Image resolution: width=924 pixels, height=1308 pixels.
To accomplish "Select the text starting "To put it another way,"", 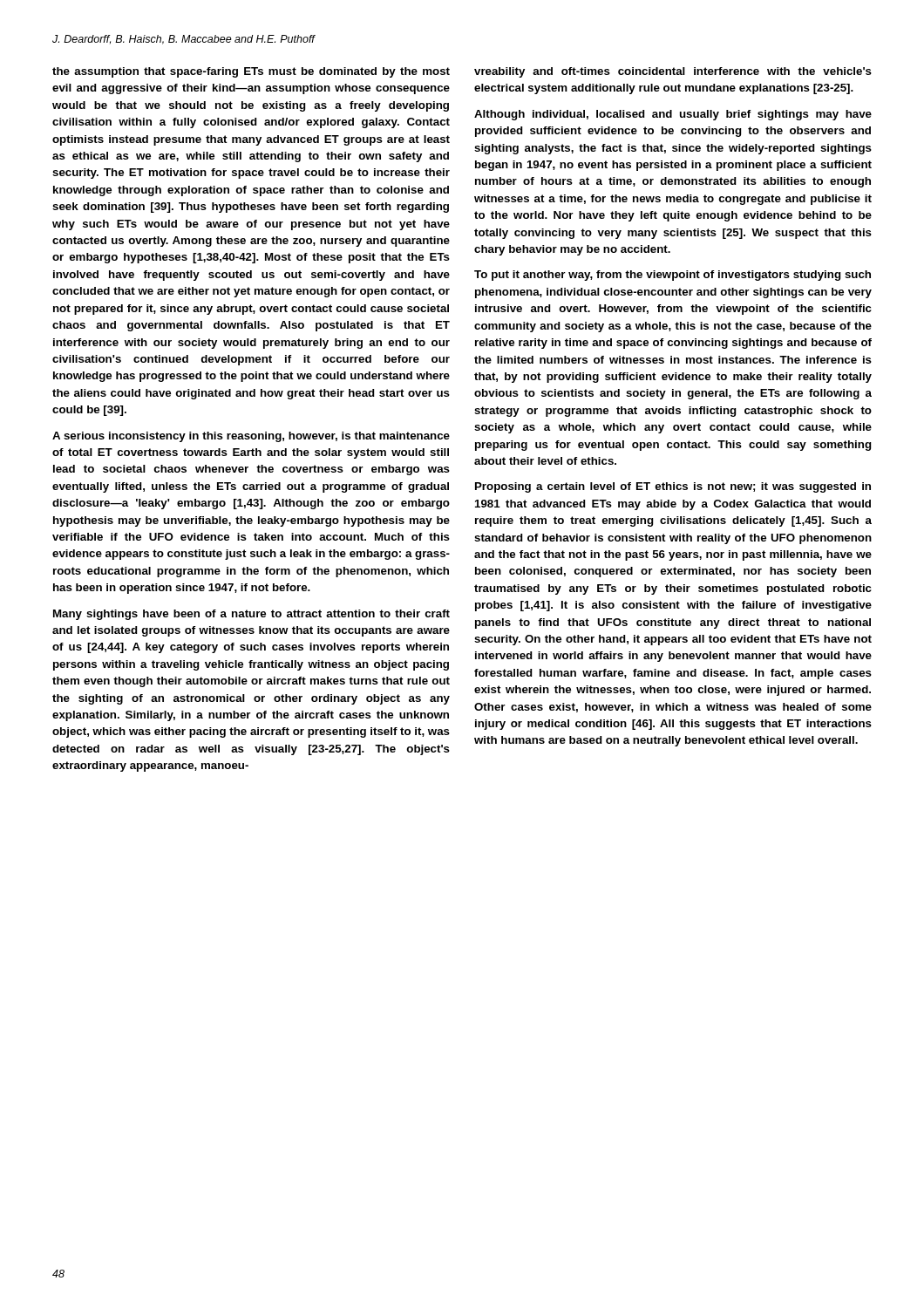I will pyautogui.click(x=673, y=368).
